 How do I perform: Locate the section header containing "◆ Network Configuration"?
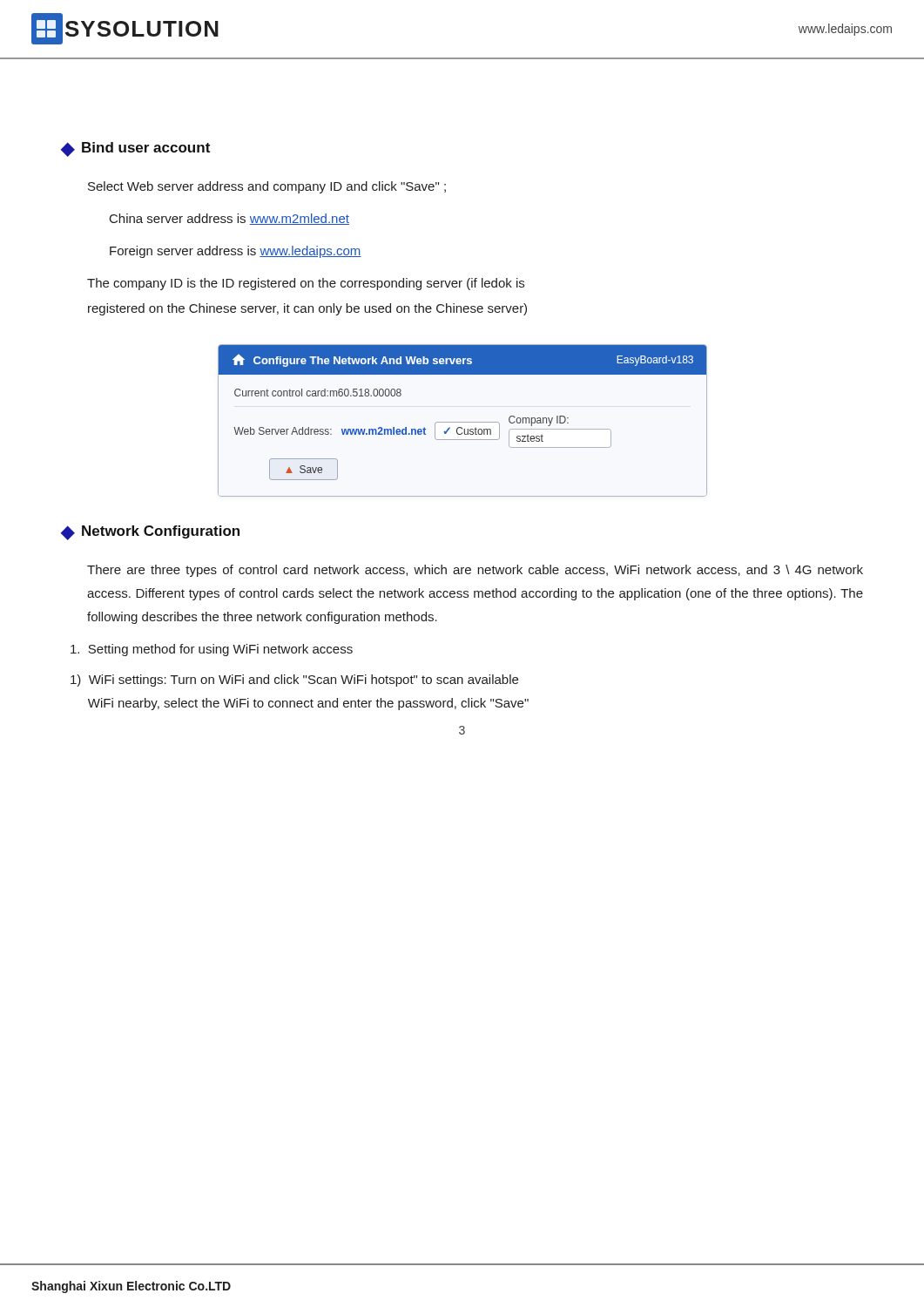[x=151, y=532]
